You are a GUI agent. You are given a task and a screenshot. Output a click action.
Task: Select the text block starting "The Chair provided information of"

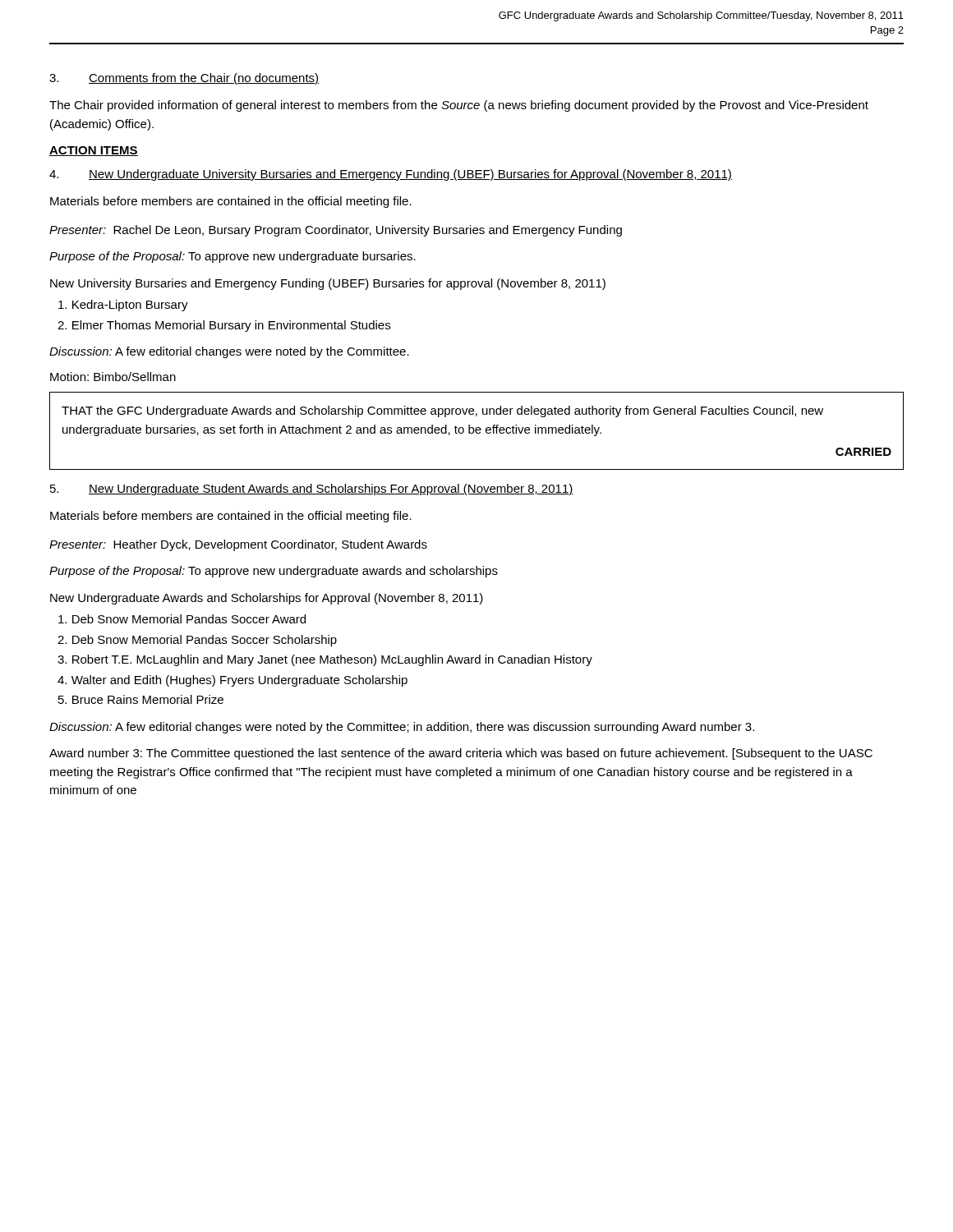pos(459,114)
